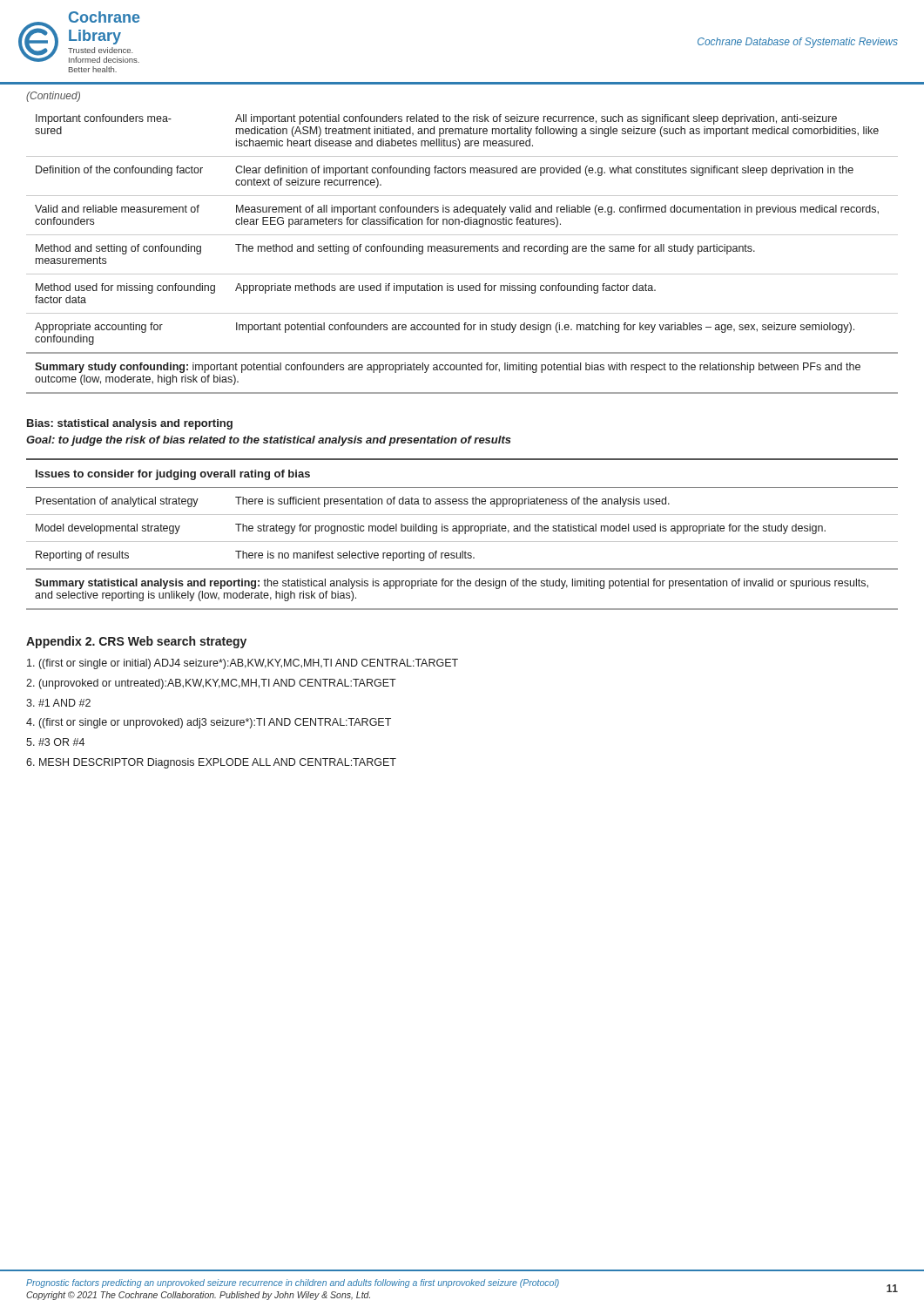The height and width of the screenshot is (1307, 924).
Task: Find the block starting "Goal: to judge the risk of bias"
Action: coord(269,440)
